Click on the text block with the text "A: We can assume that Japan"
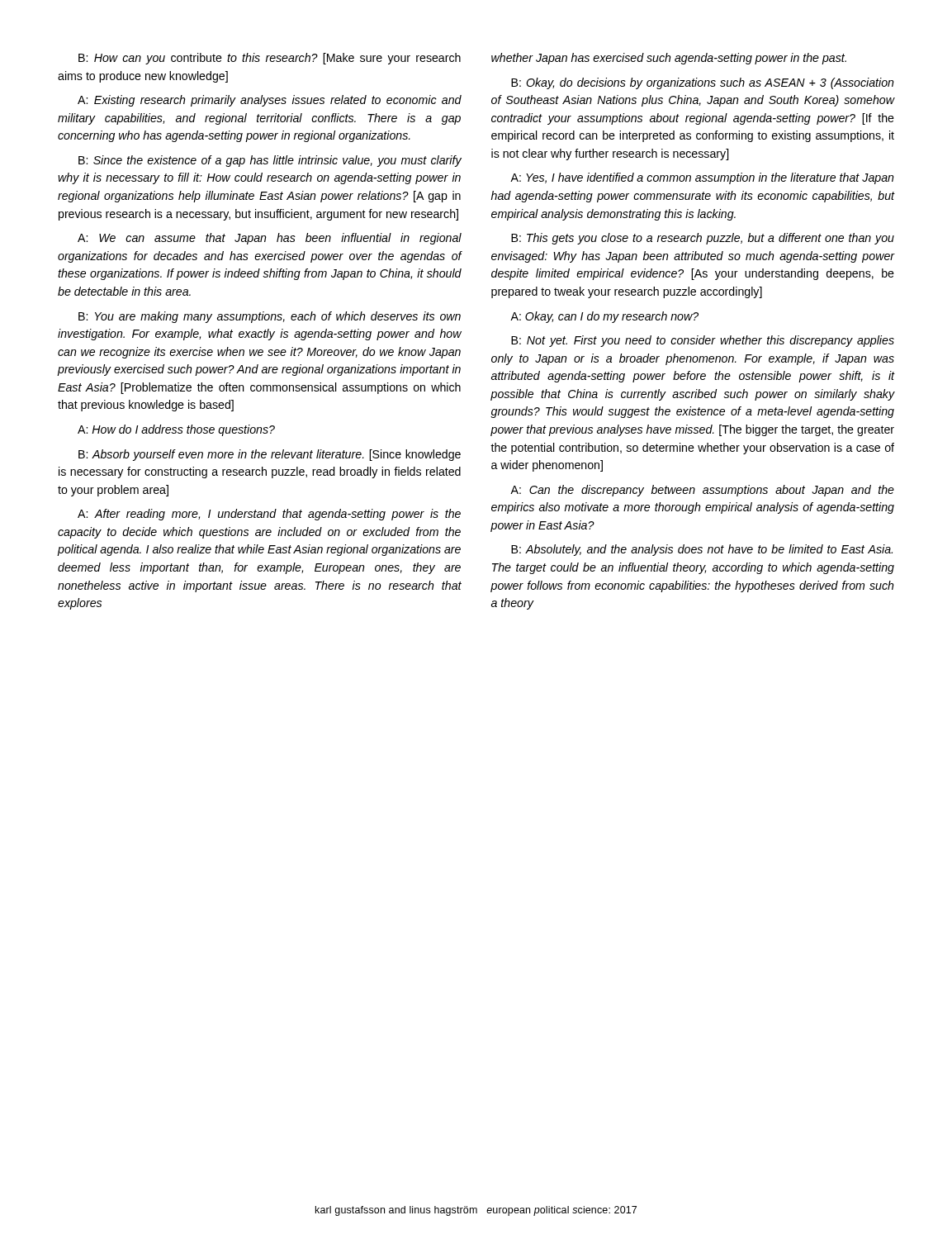The height and width of the screenshot is (1239, 952). tap(259, 265)
